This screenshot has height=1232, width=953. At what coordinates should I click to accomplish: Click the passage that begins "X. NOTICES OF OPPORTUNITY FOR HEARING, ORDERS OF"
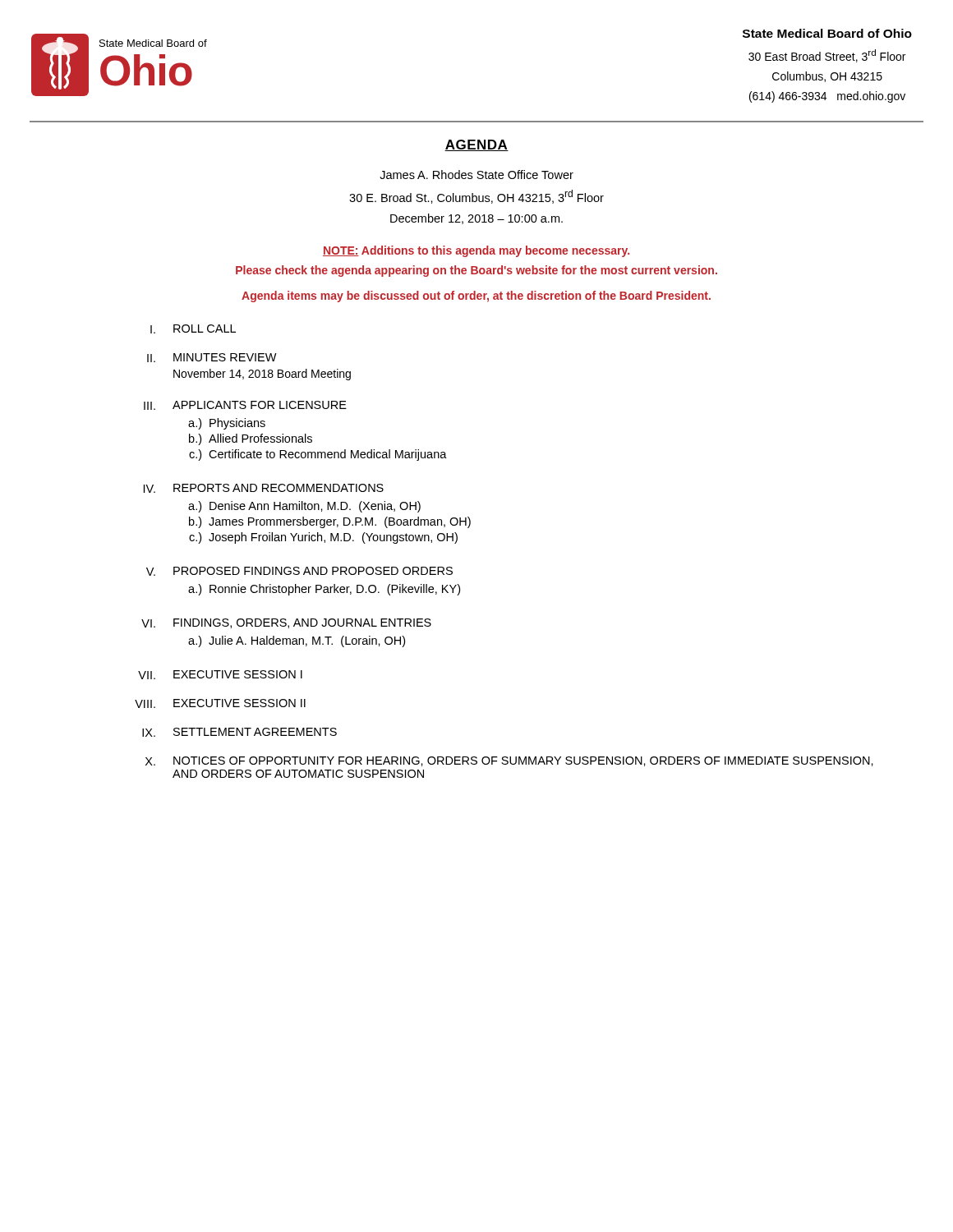pos(489,767)
